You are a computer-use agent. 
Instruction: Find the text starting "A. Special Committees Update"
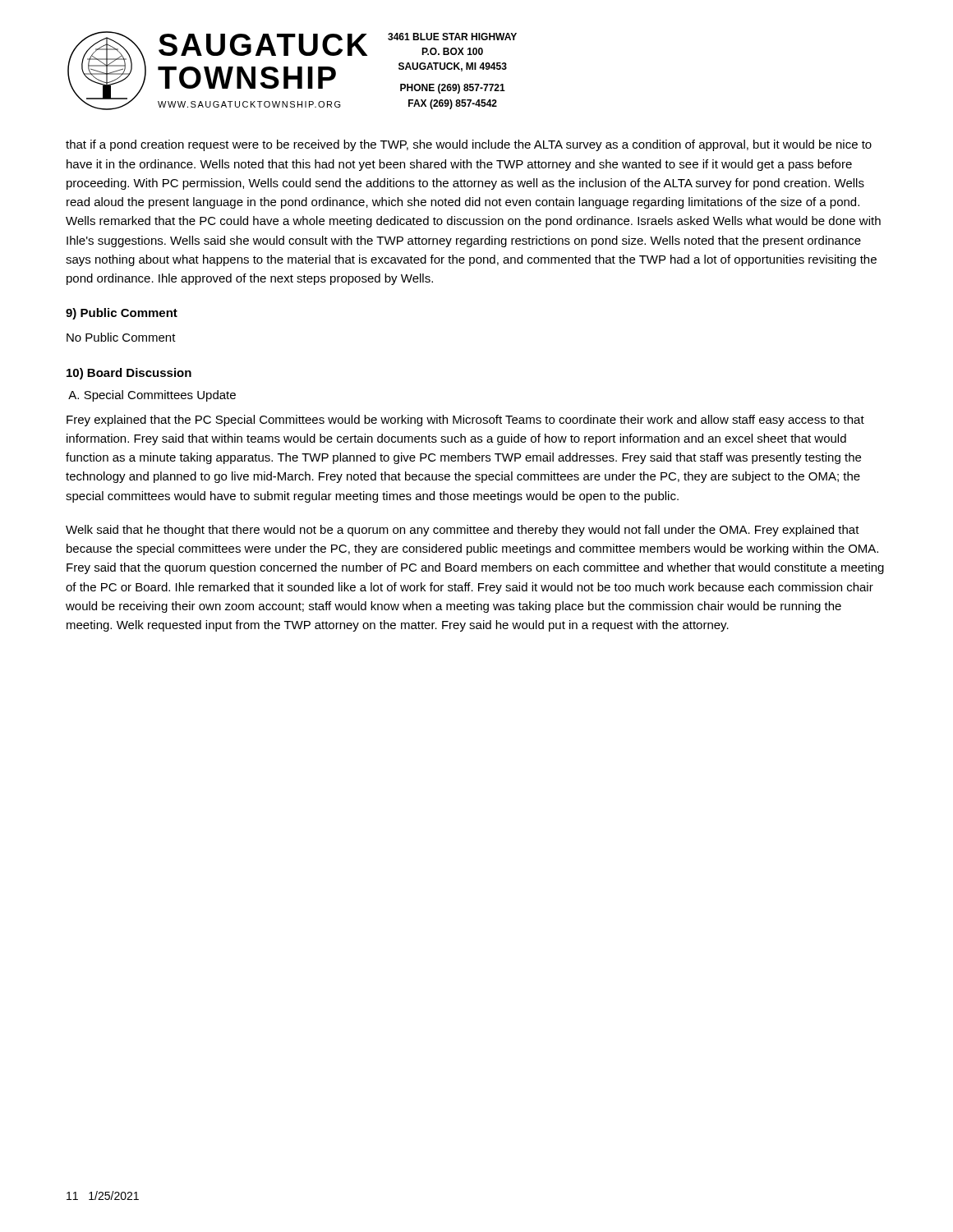tap(151, 394)
